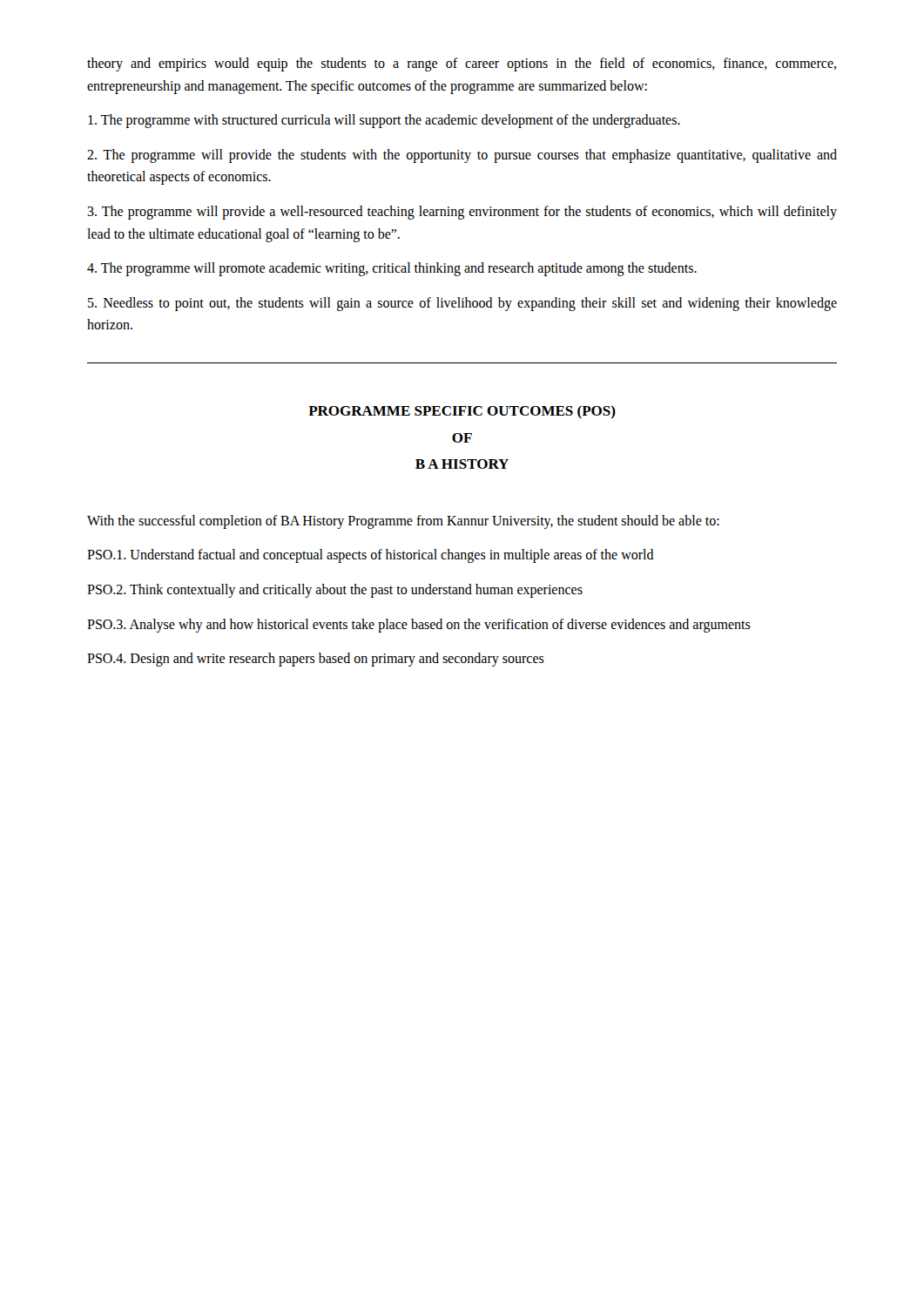Click on the list item with the text "PSO.2. Think contextually and critically about"
The height and width of the screenshot is (1307, 924).
335,589
